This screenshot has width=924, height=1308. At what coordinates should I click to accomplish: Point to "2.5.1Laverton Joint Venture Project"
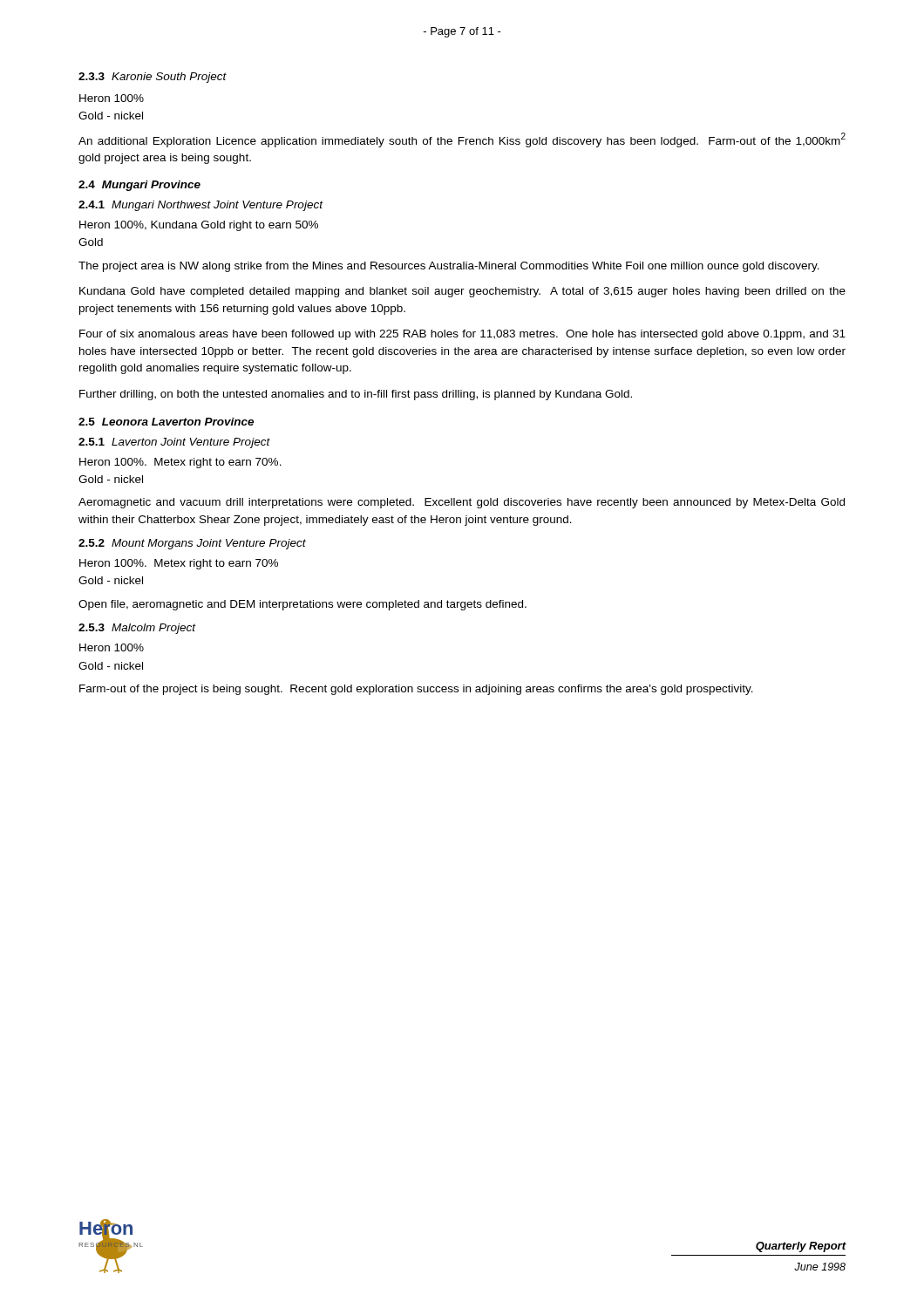[x=174, y=441]
